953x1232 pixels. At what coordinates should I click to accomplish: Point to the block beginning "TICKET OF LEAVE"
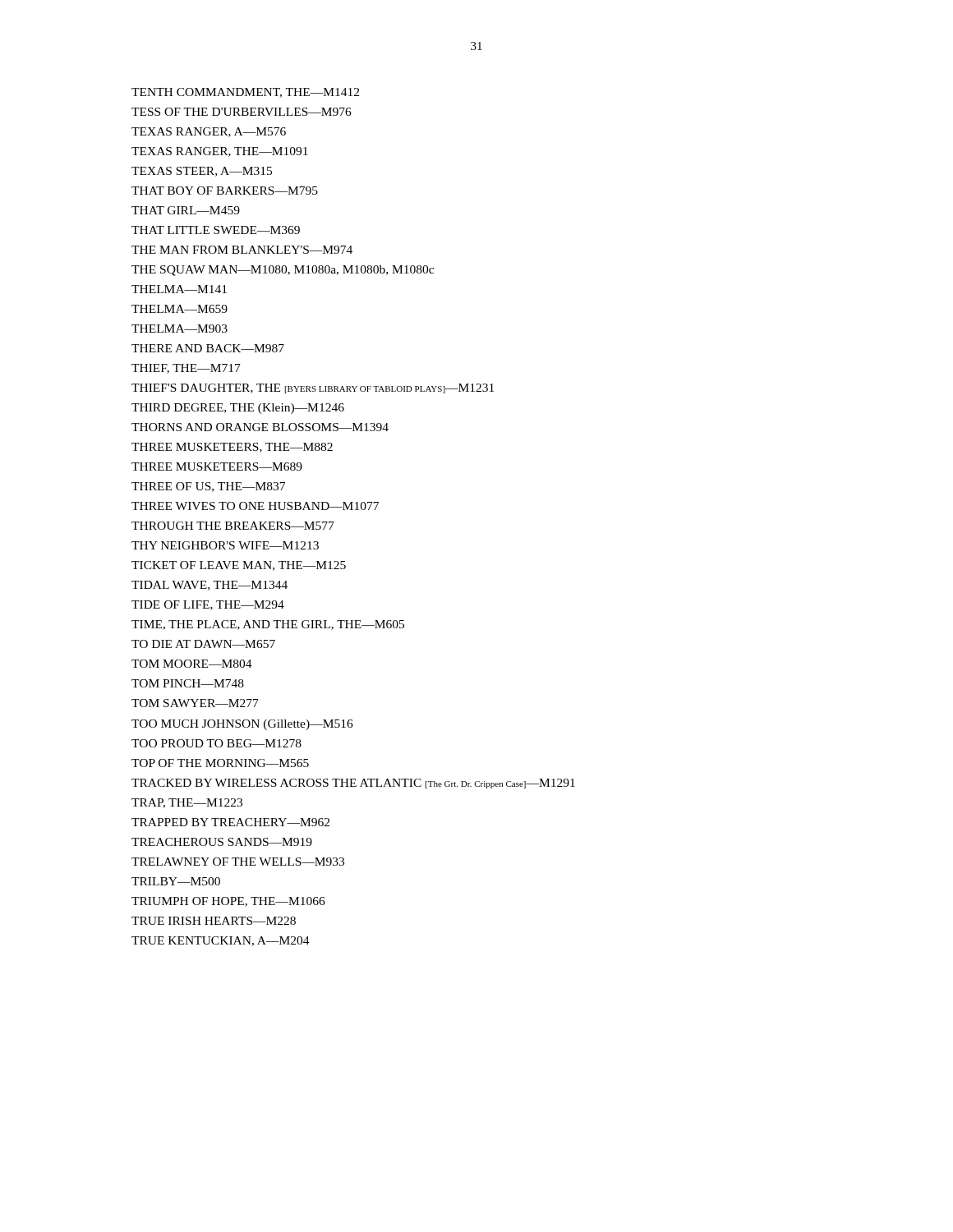pos(239,565)
